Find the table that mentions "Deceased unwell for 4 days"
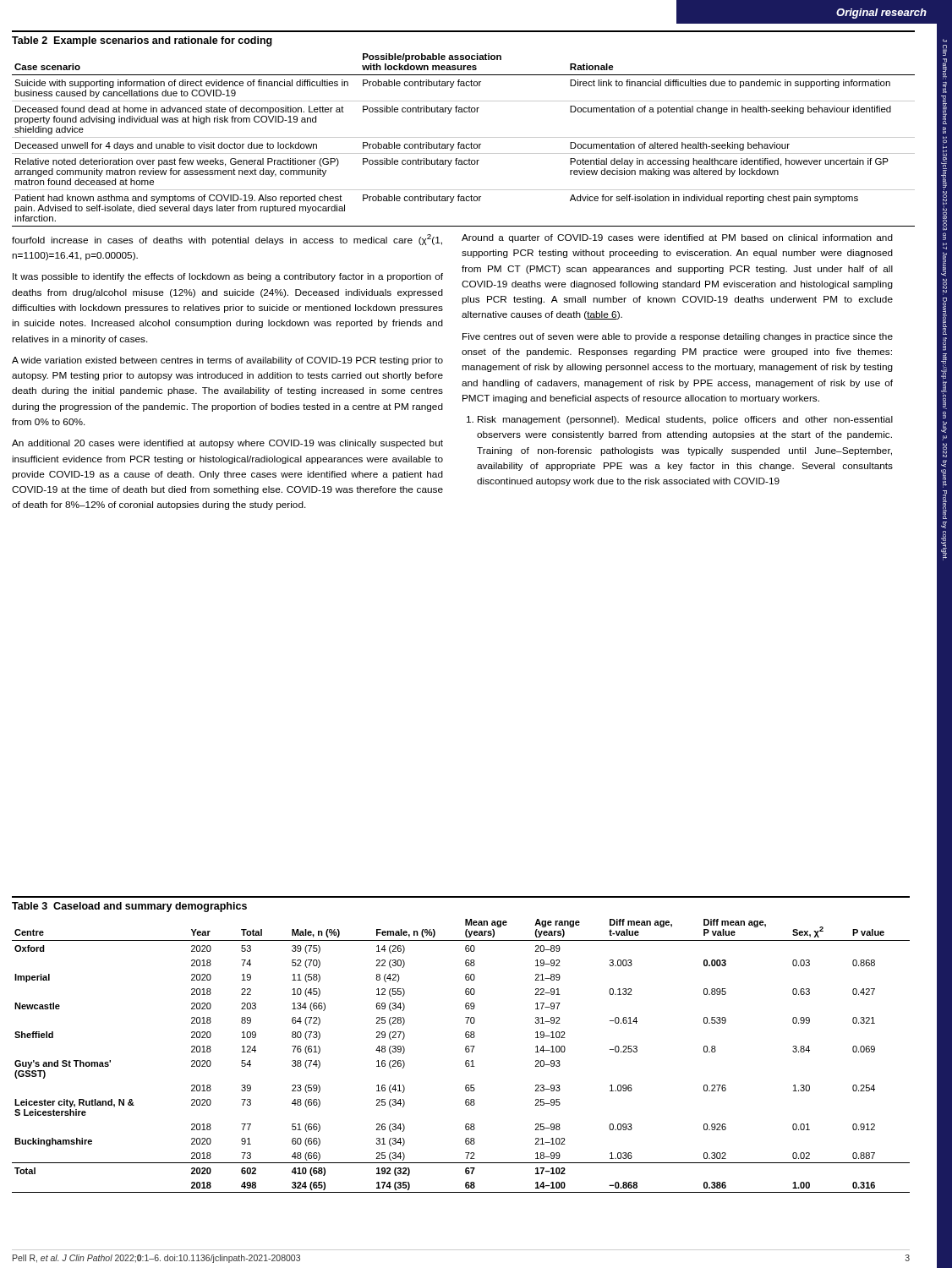 (x=463, y=129)
